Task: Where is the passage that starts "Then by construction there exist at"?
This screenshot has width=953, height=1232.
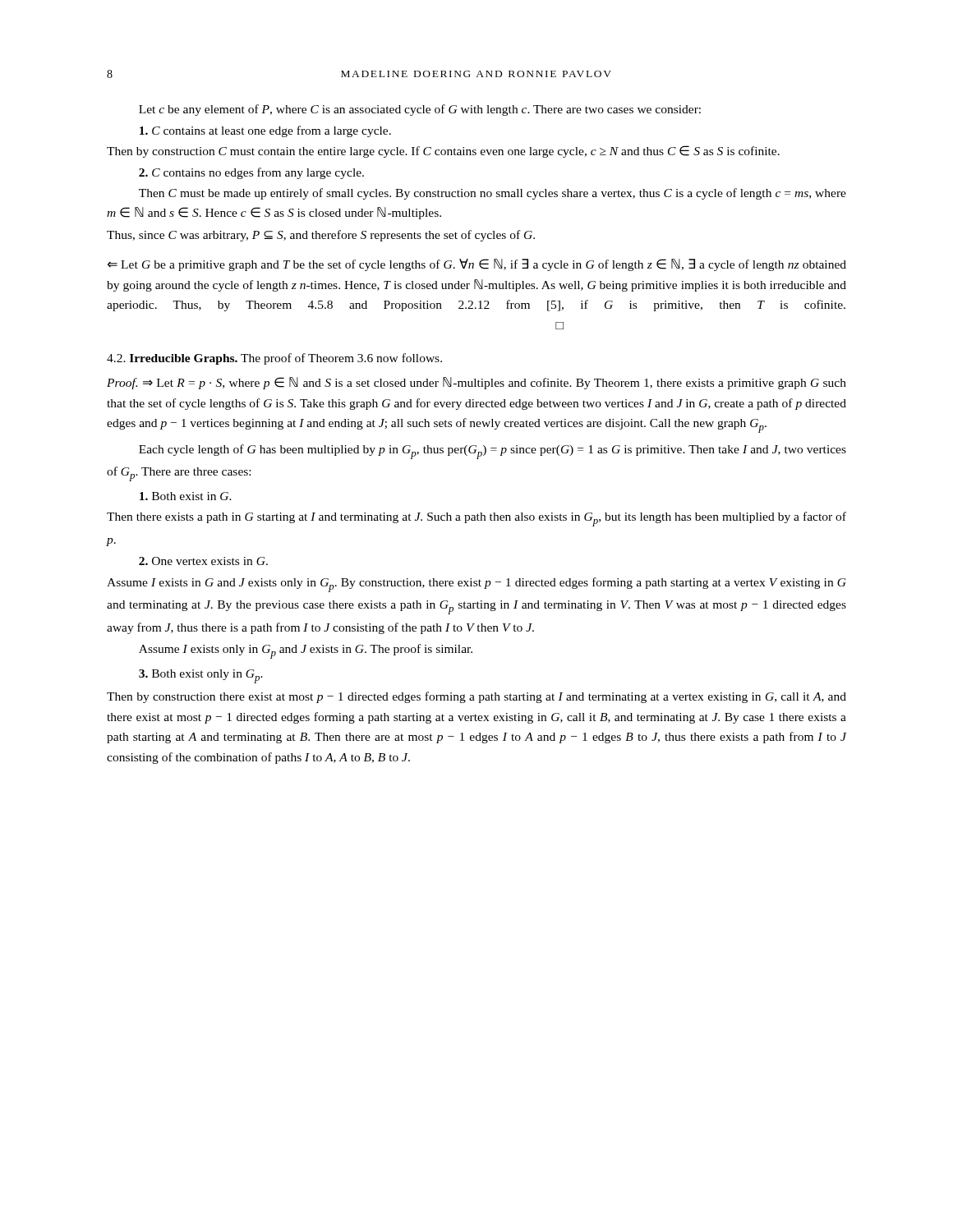Action: (x=476, y=726)
